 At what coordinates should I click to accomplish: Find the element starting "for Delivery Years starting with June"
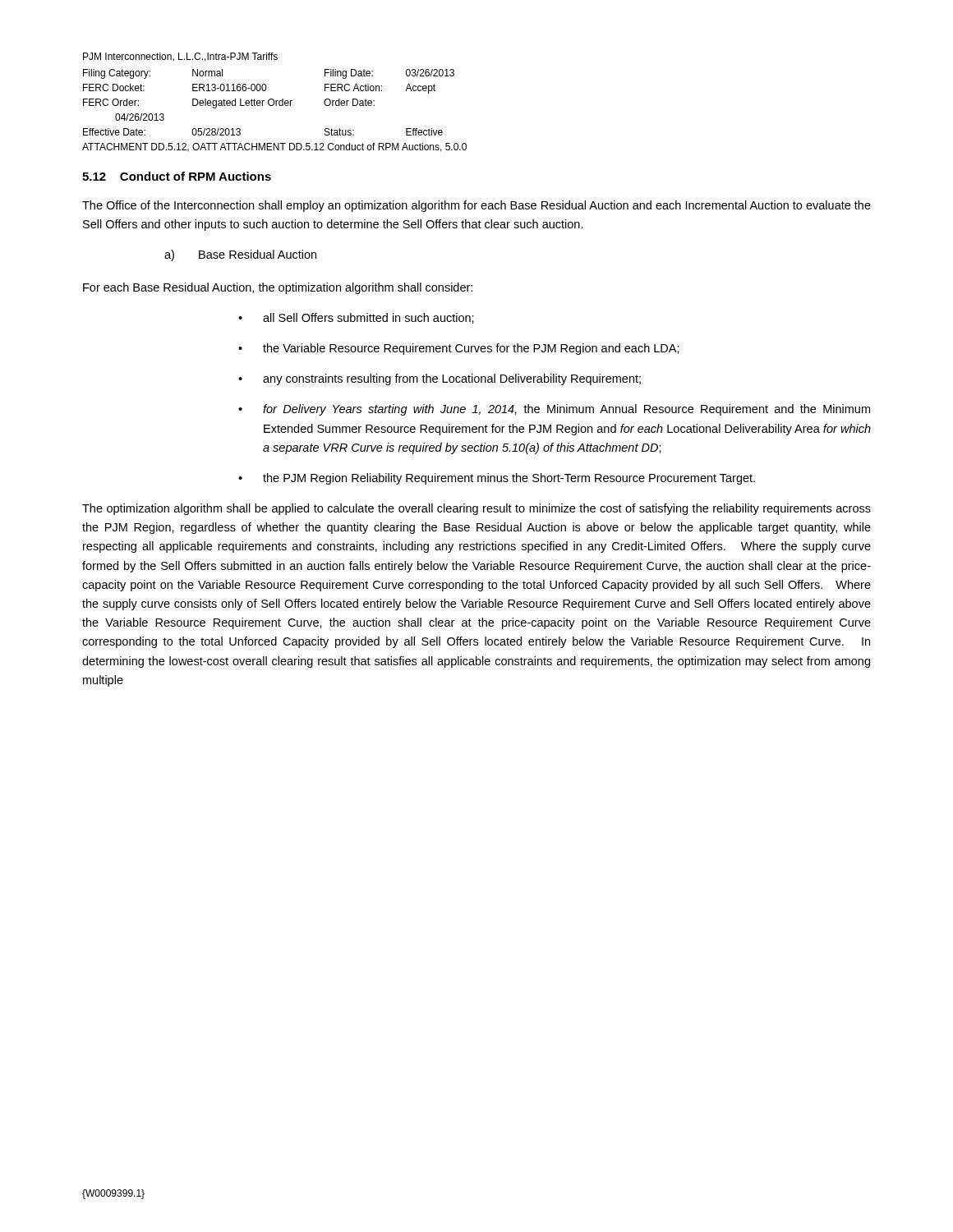567,428
